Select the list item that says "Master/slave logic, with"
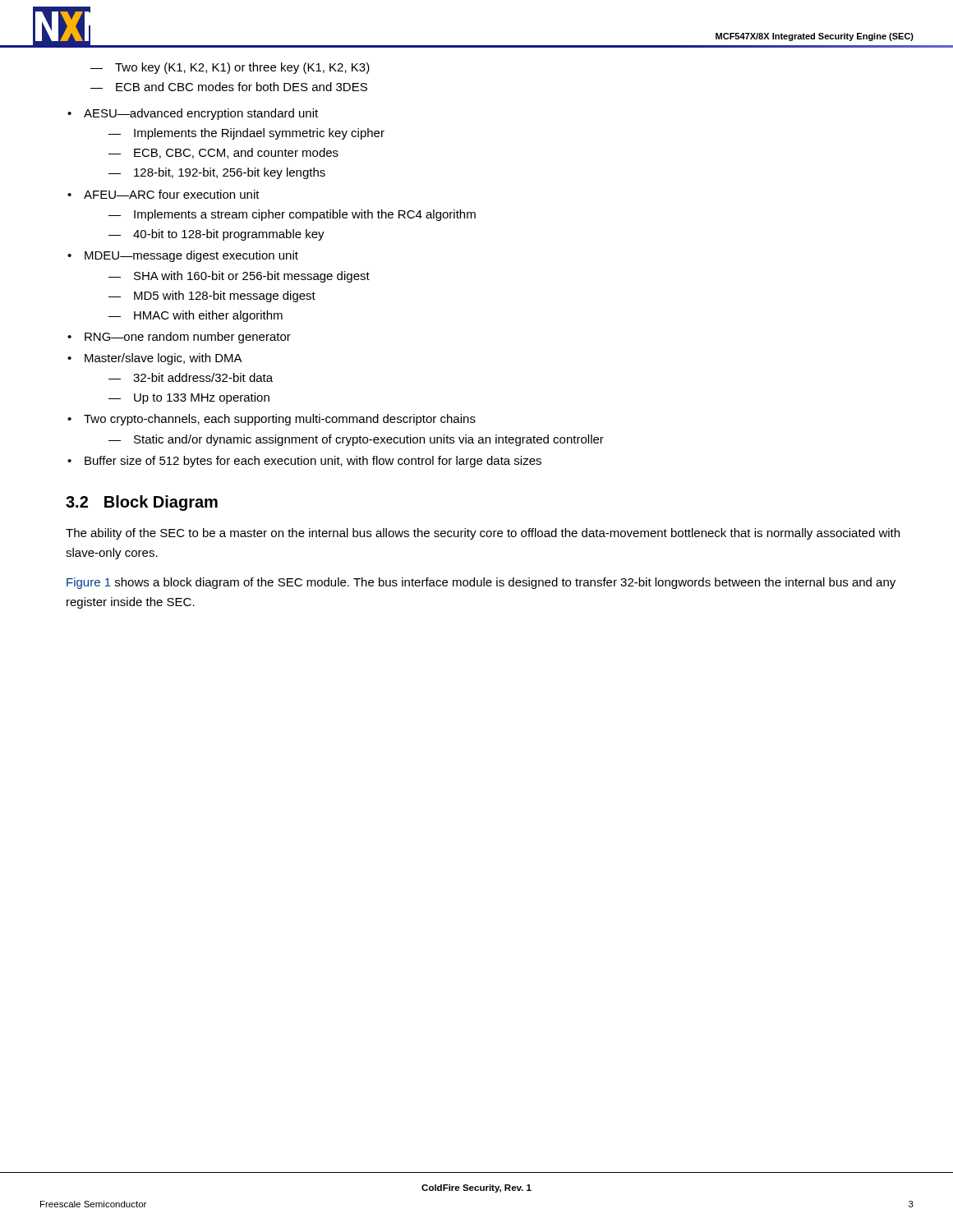The width and height of the screenshot is (953, 1232). pos(155,359)
